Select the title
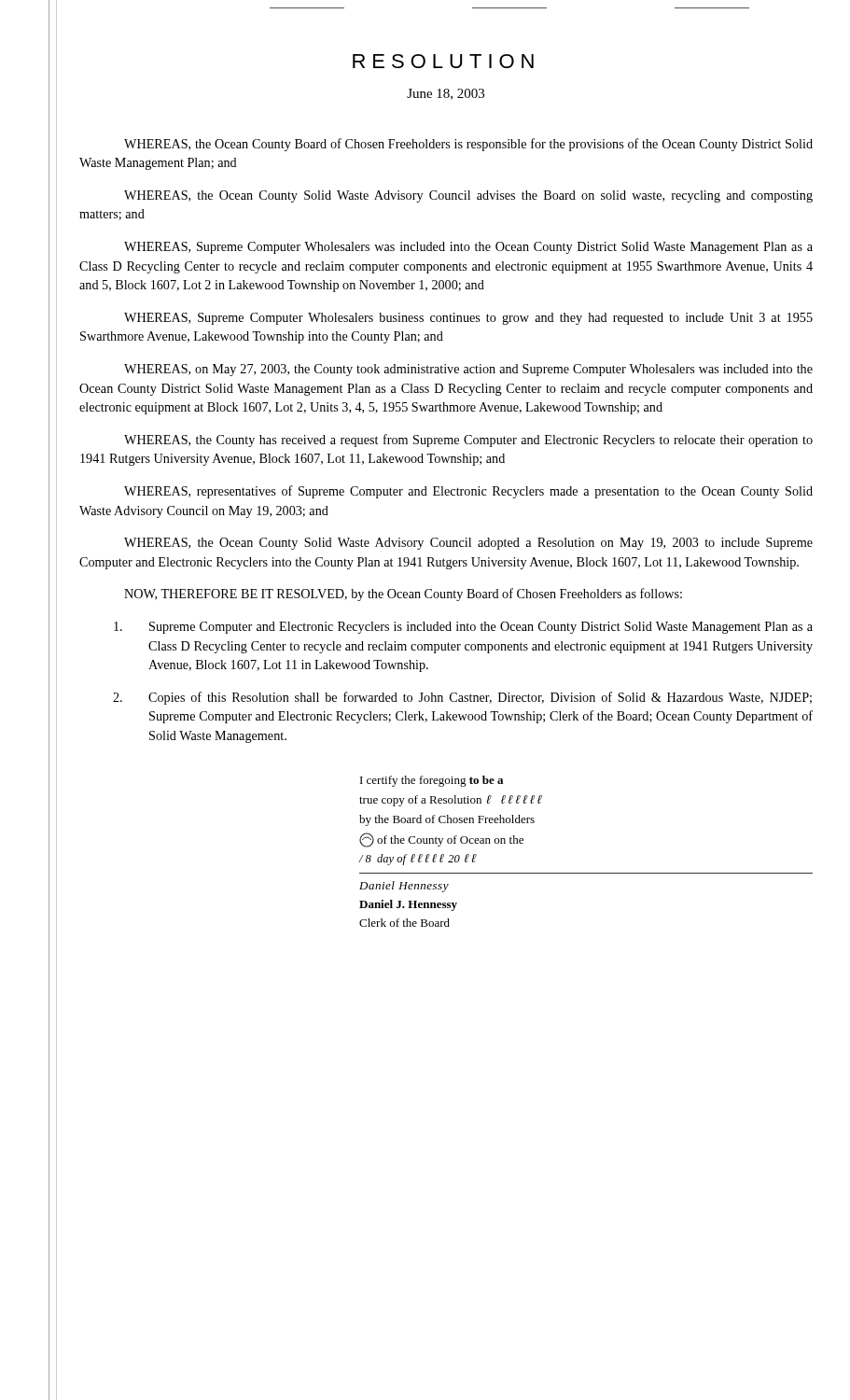 click(446, 61)
